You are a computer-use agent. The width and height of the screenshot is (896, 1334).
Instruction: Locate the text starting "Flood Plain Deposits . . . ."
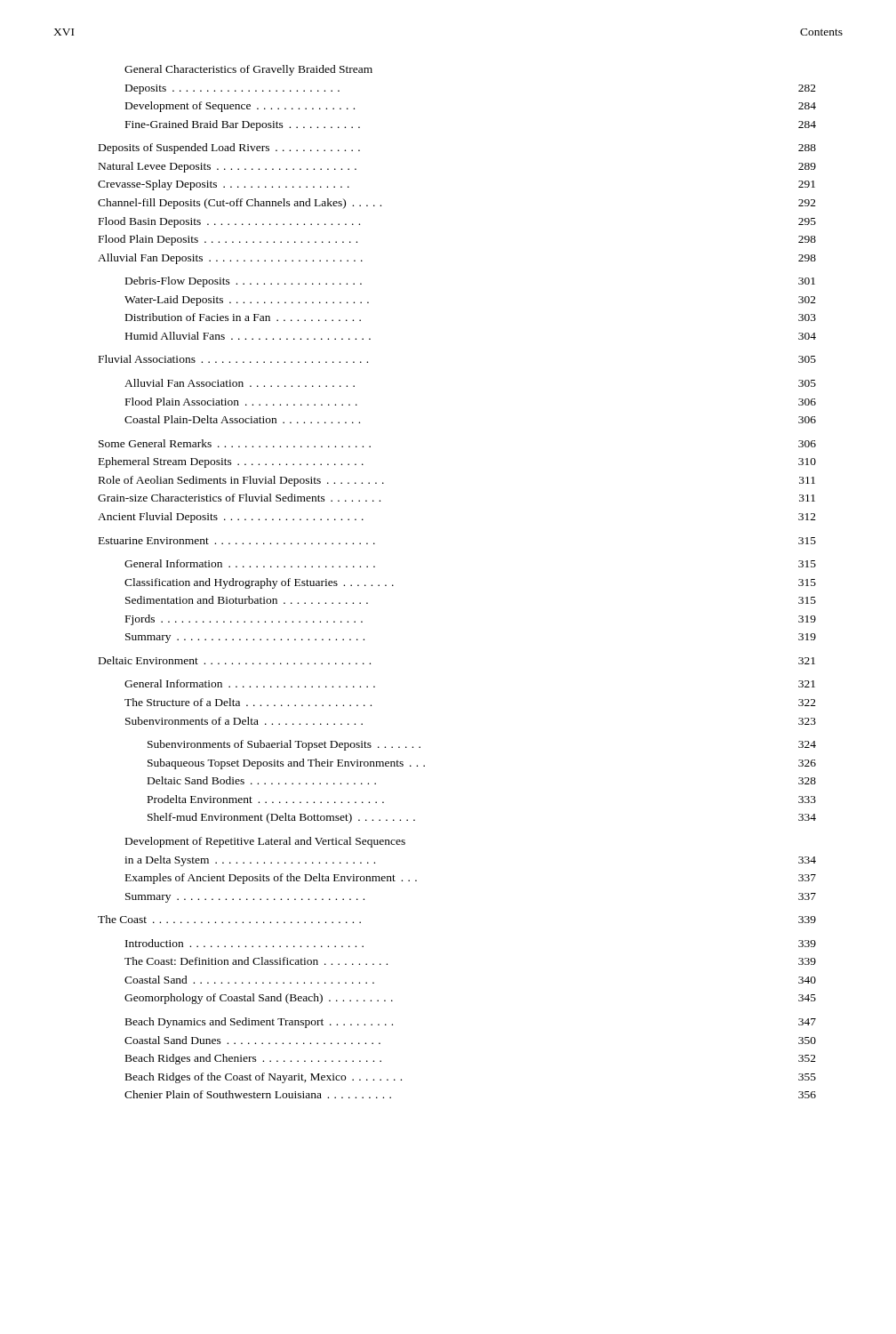click(149, 240)
